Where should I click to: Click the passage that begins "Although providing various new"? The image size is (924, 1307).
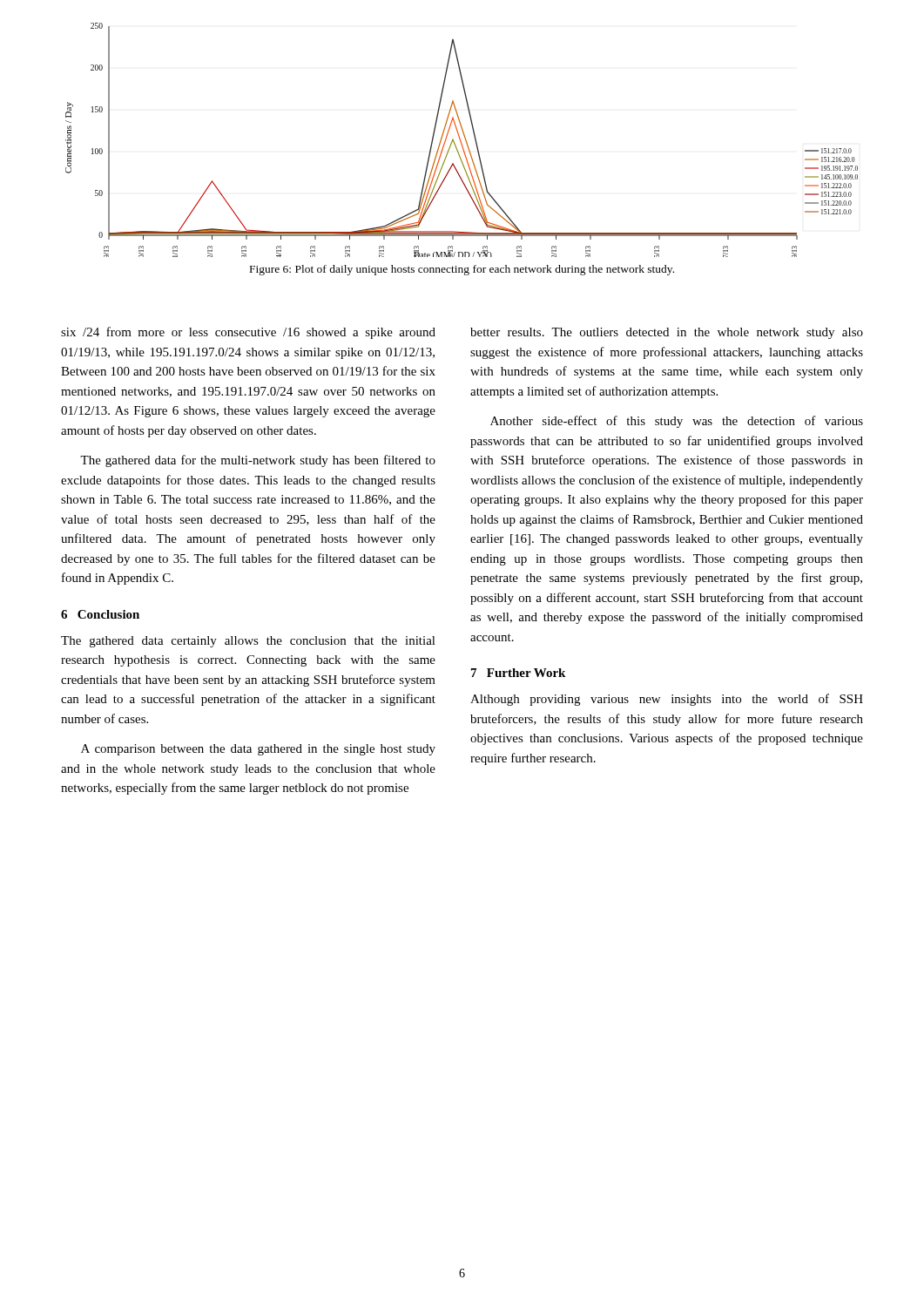click(x=667, y=728)
